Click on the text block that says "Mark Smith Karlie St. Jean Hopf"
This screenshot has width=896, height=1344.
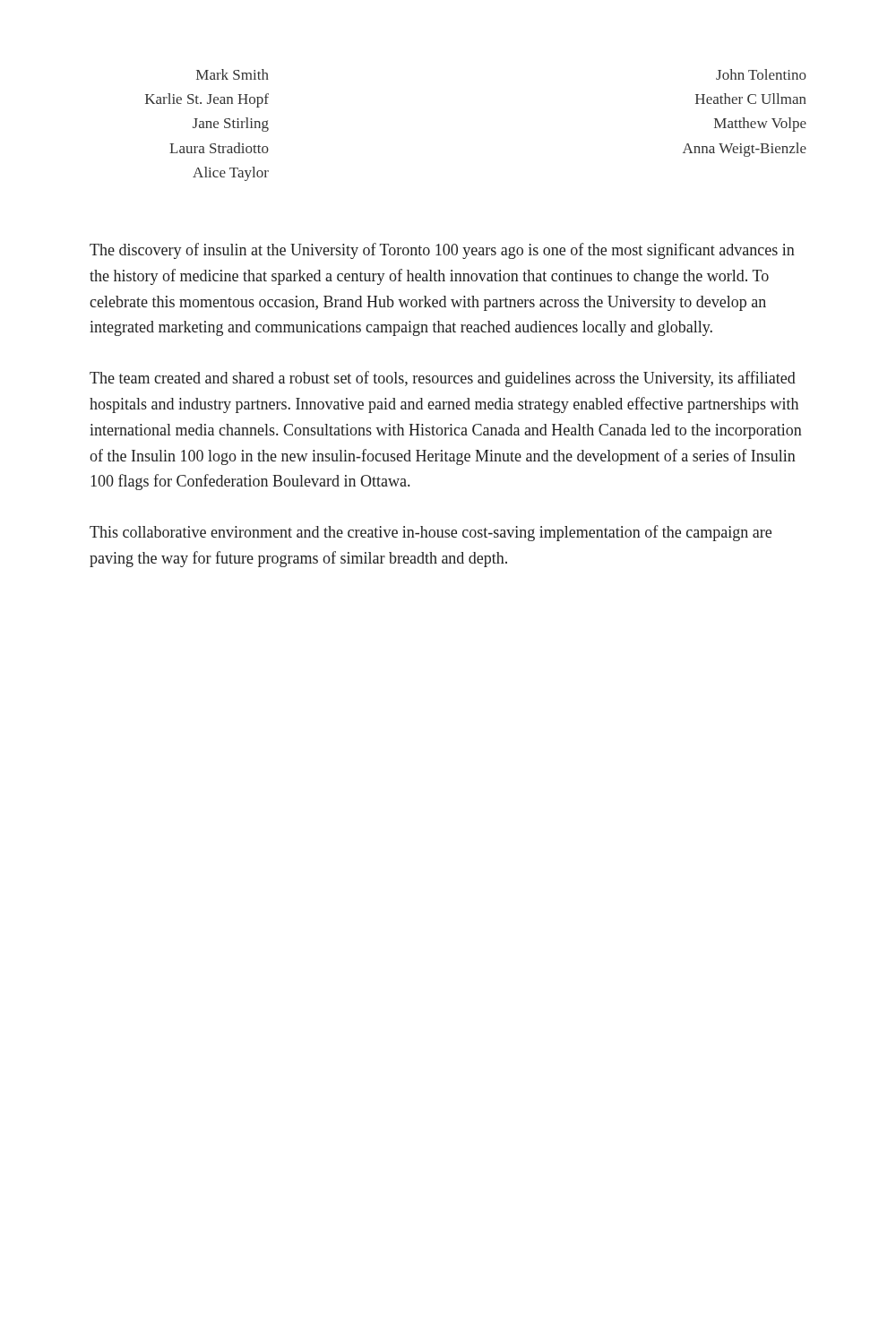(207, 124)
